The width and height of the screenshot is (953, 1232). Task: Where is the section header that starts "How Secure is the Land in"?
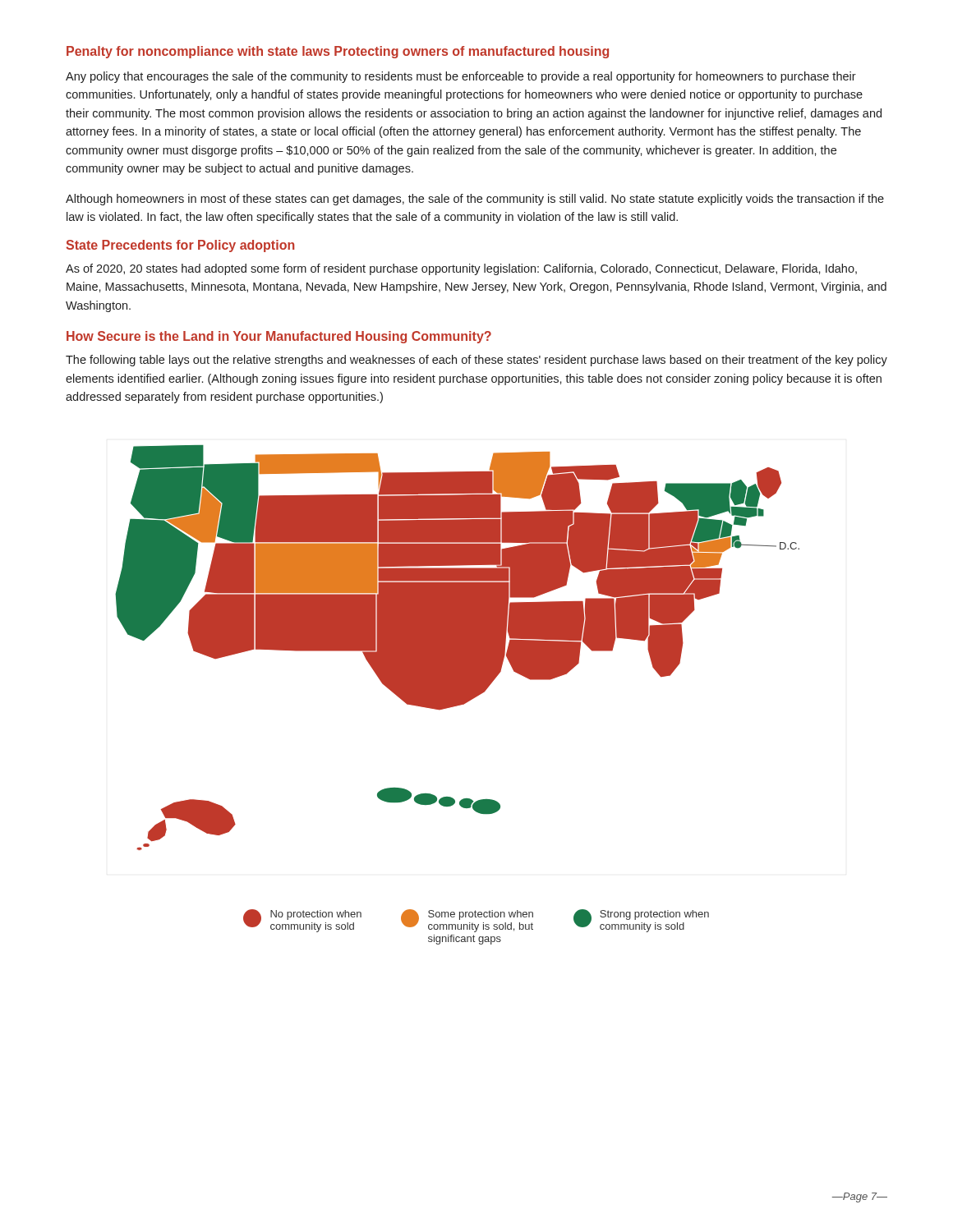[x=279, y=336]
